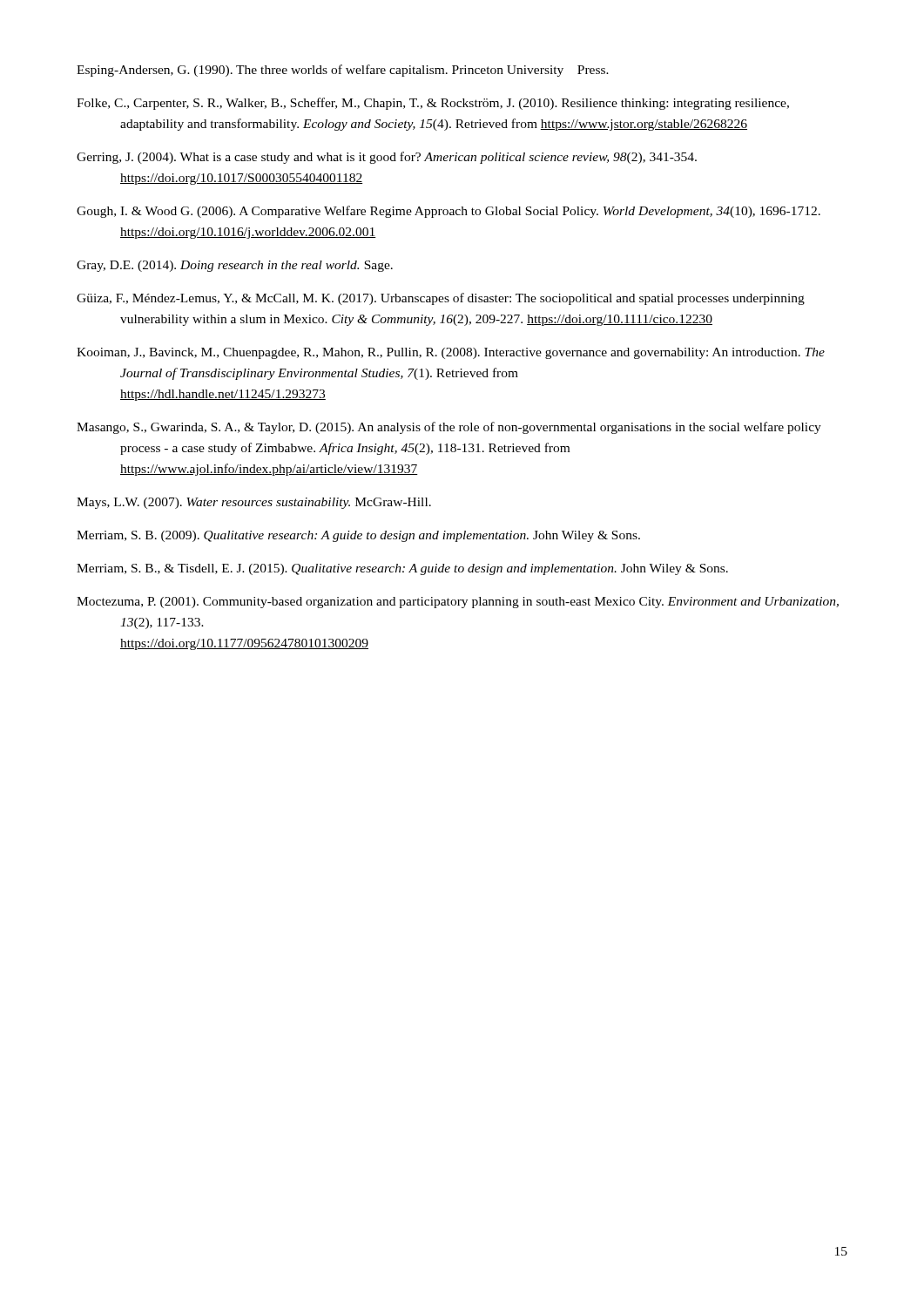Where is the passage that starts "Merriam, S. B., & Tisdell,"?
Viewport: 924px width, 1307px height.
coord(403,568)
